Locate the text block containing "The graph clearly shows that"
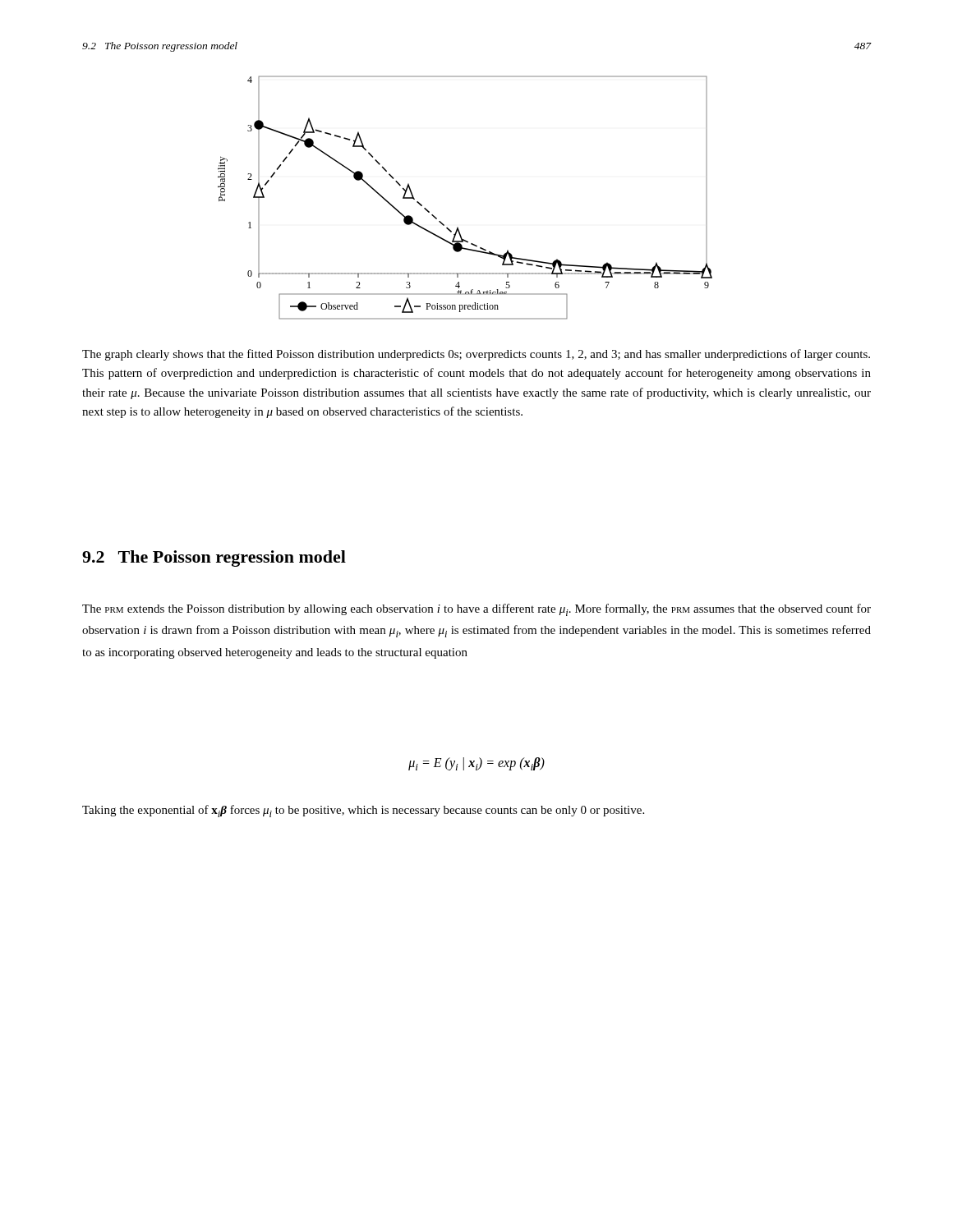953x1232 pixels. coord(476,383)
